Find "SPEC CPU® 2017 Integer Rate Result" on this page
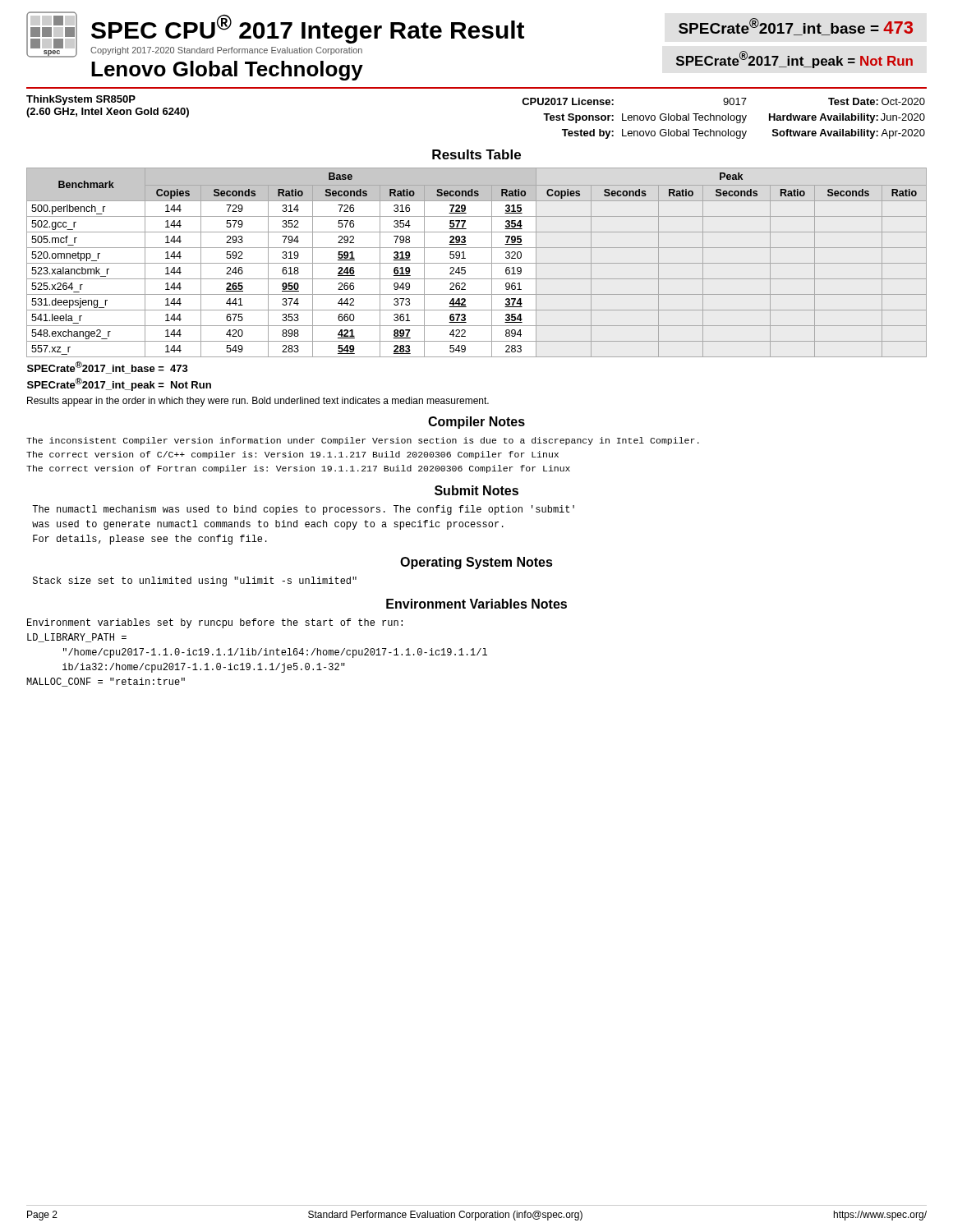Image resolution: width=953 pixels, height=1232 pixels. tap(307, 27)
